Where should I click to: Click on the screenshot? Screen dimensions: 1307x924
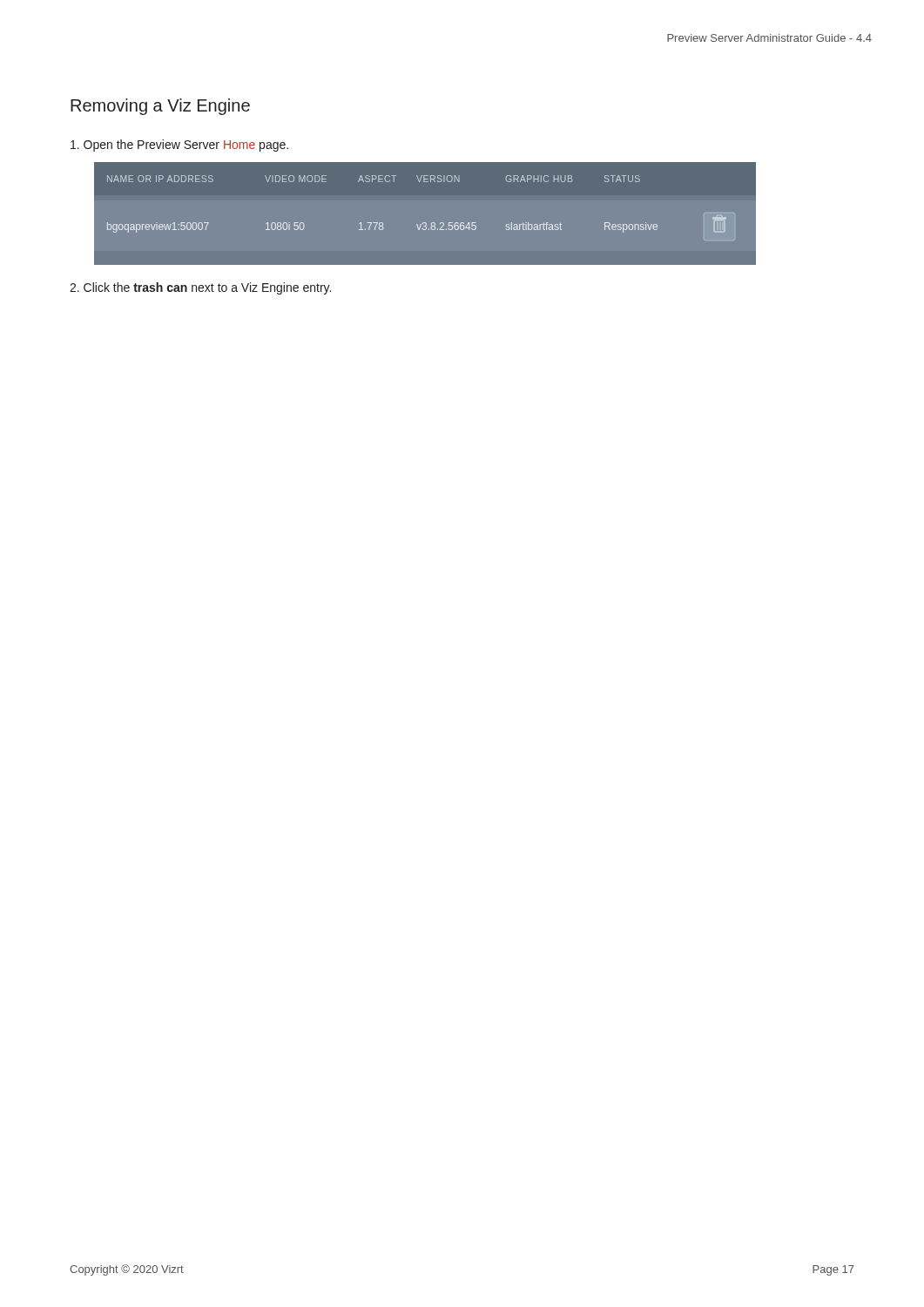point(425,213)
